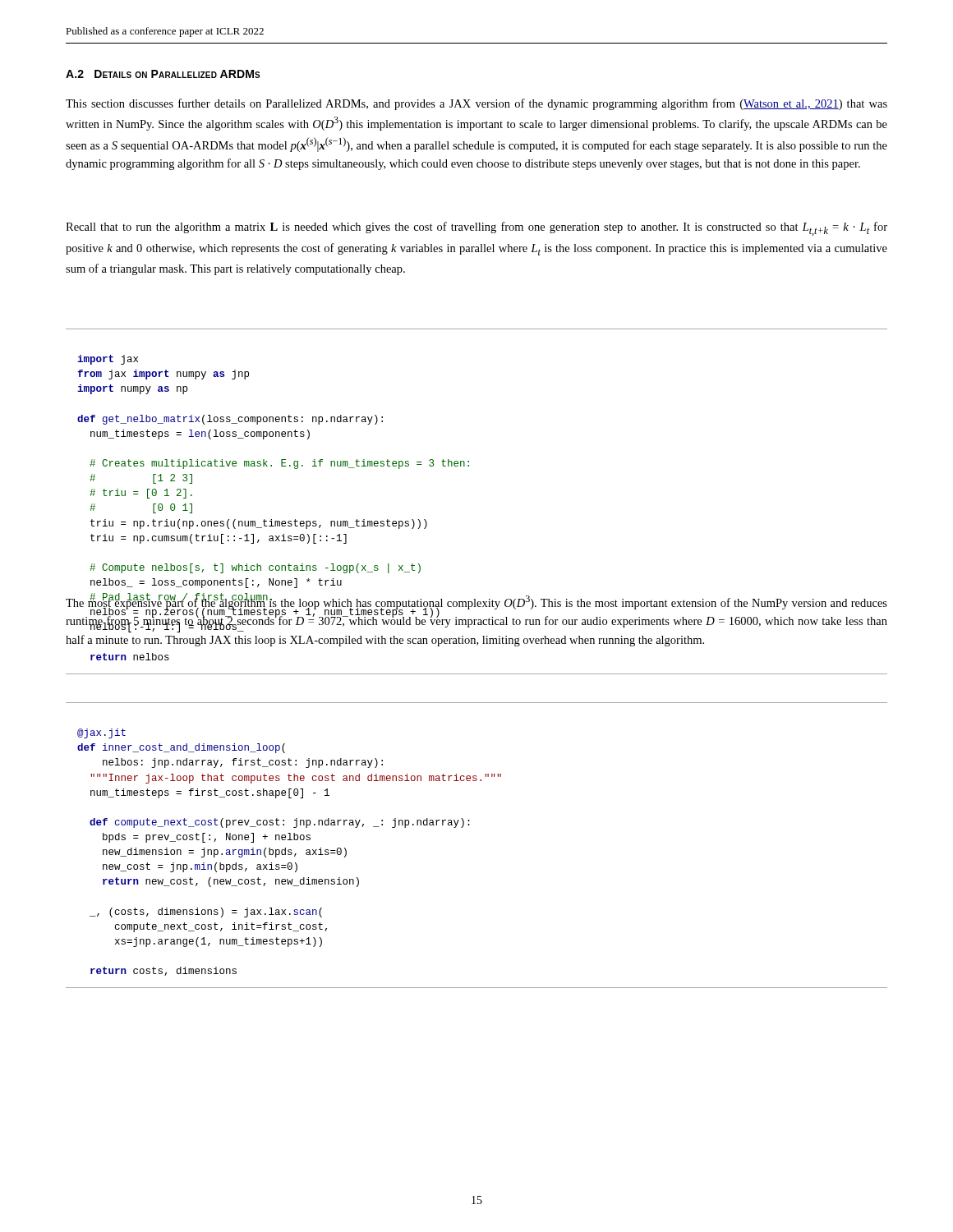This screenshot has width=953, height=1232.
Task: Navigate to the region starting "The most expensive part of the algorithm"
Action: click(476, 620)
